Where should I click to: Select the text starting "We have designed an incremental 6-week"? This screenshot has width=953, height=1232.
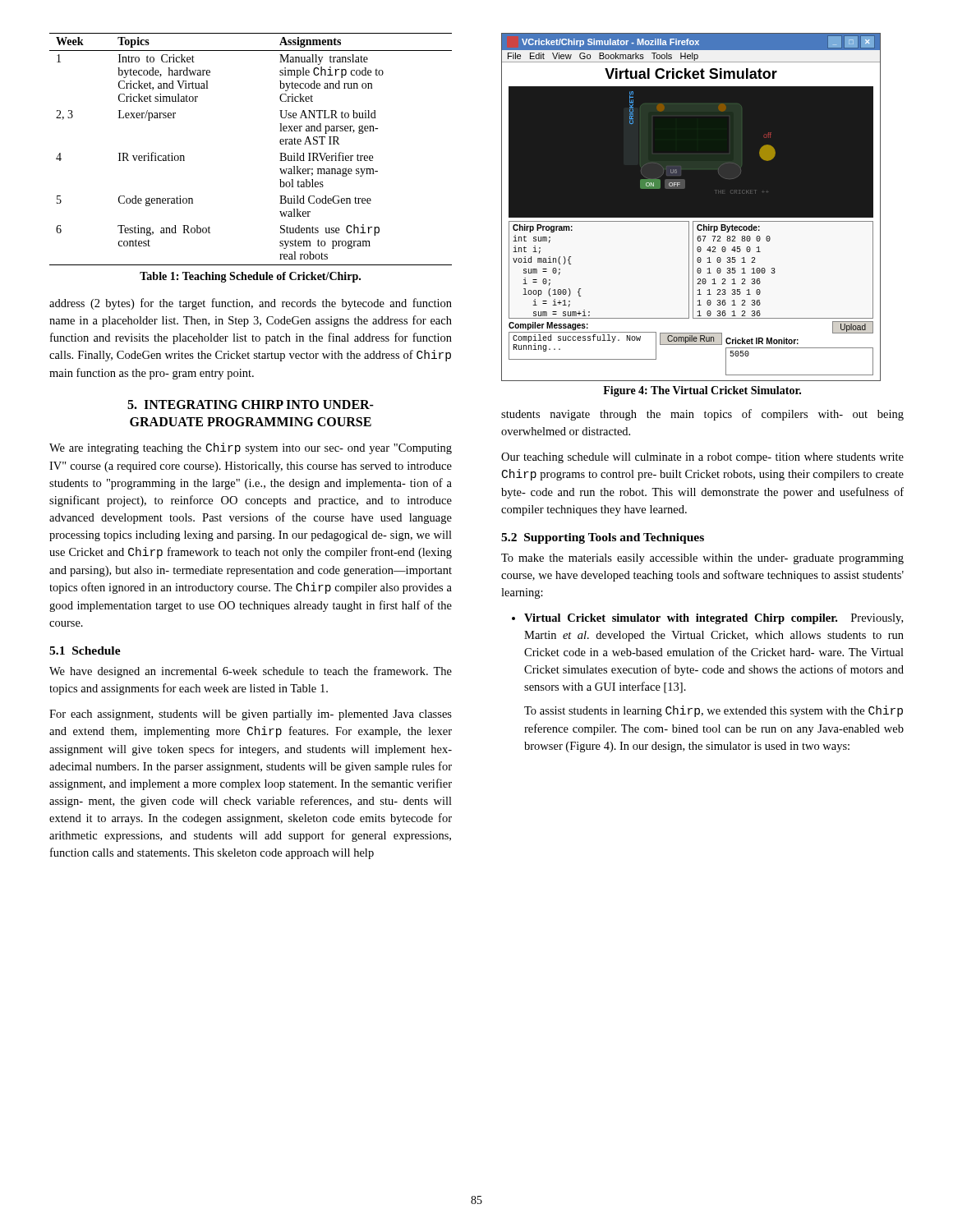251,680
